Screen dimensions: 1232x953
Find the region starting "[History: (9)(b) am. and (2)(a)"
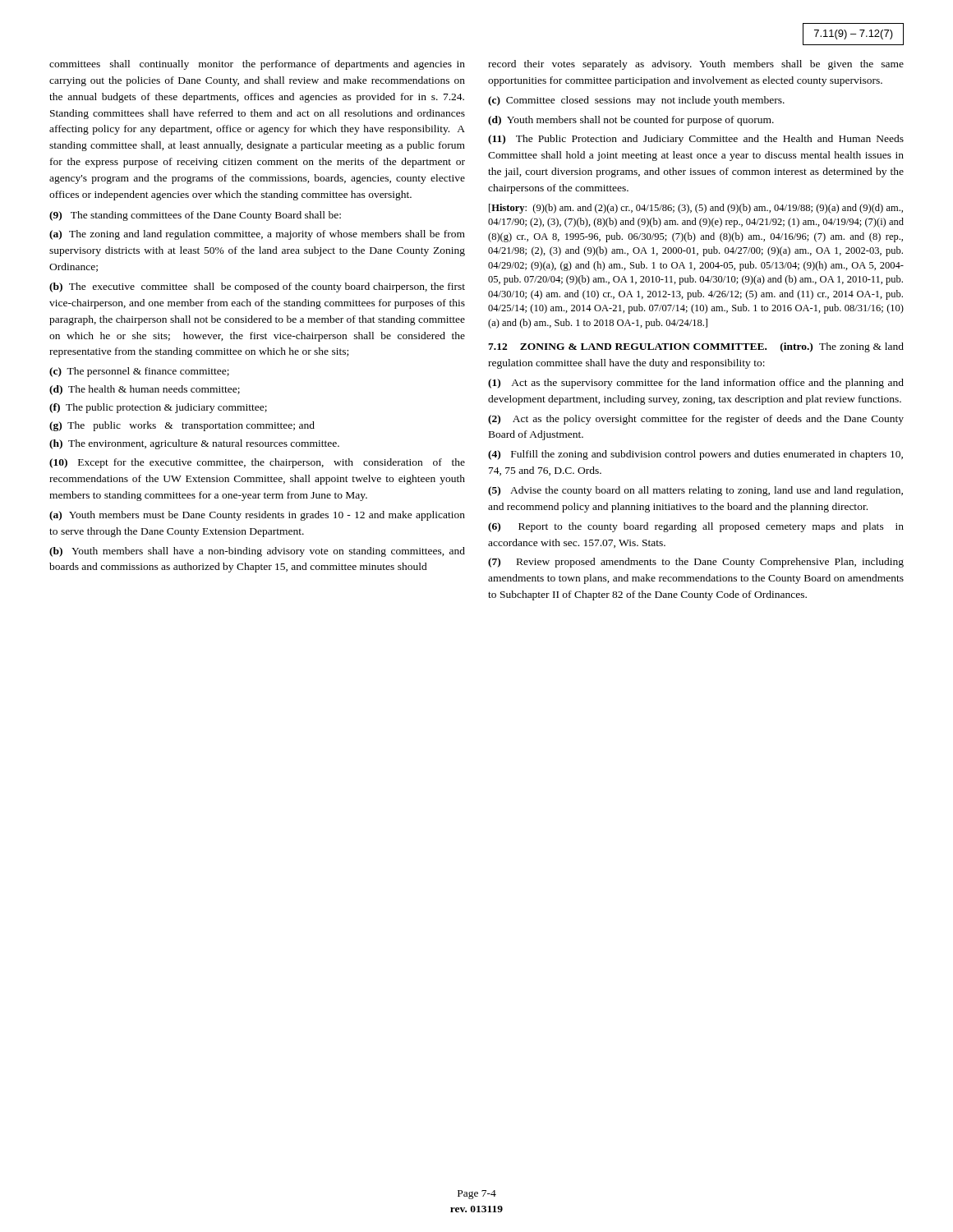point(696,266)
